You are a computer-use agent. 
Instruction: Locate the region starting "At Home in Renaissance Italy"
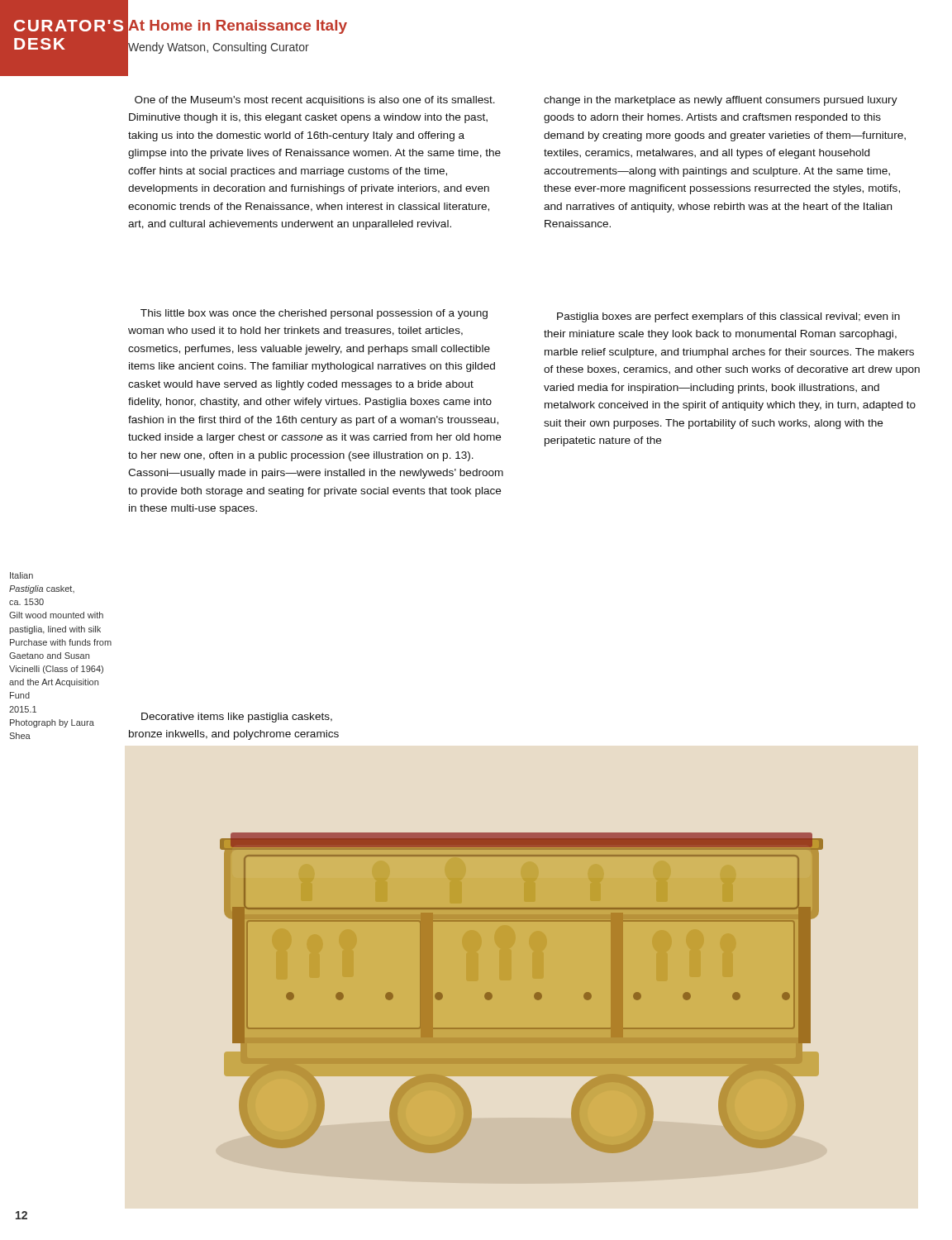pyautogui.click(x=238, y=25)
